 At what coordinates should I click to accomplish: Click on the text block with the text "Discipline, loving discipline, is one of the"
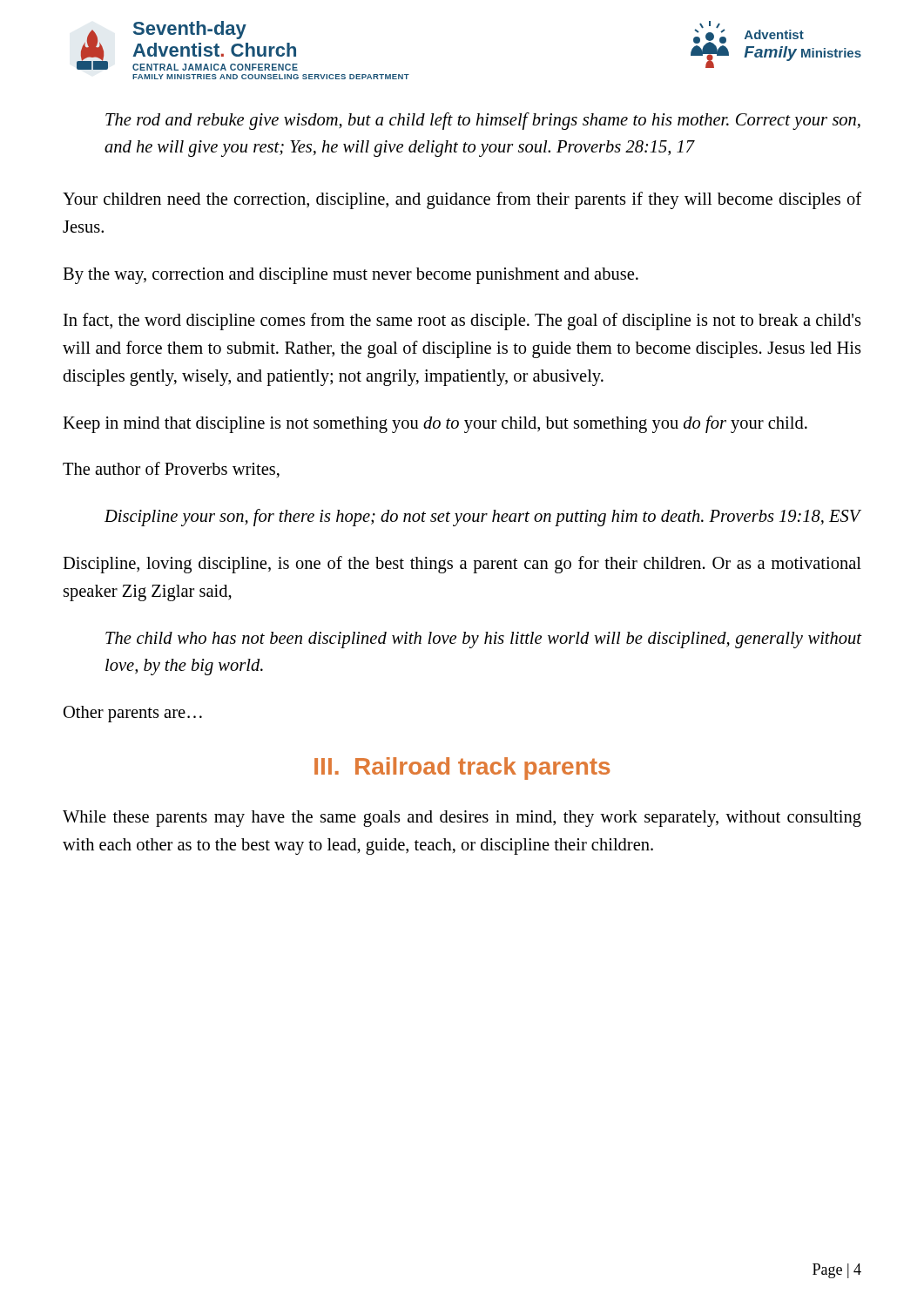click(462, 577)
